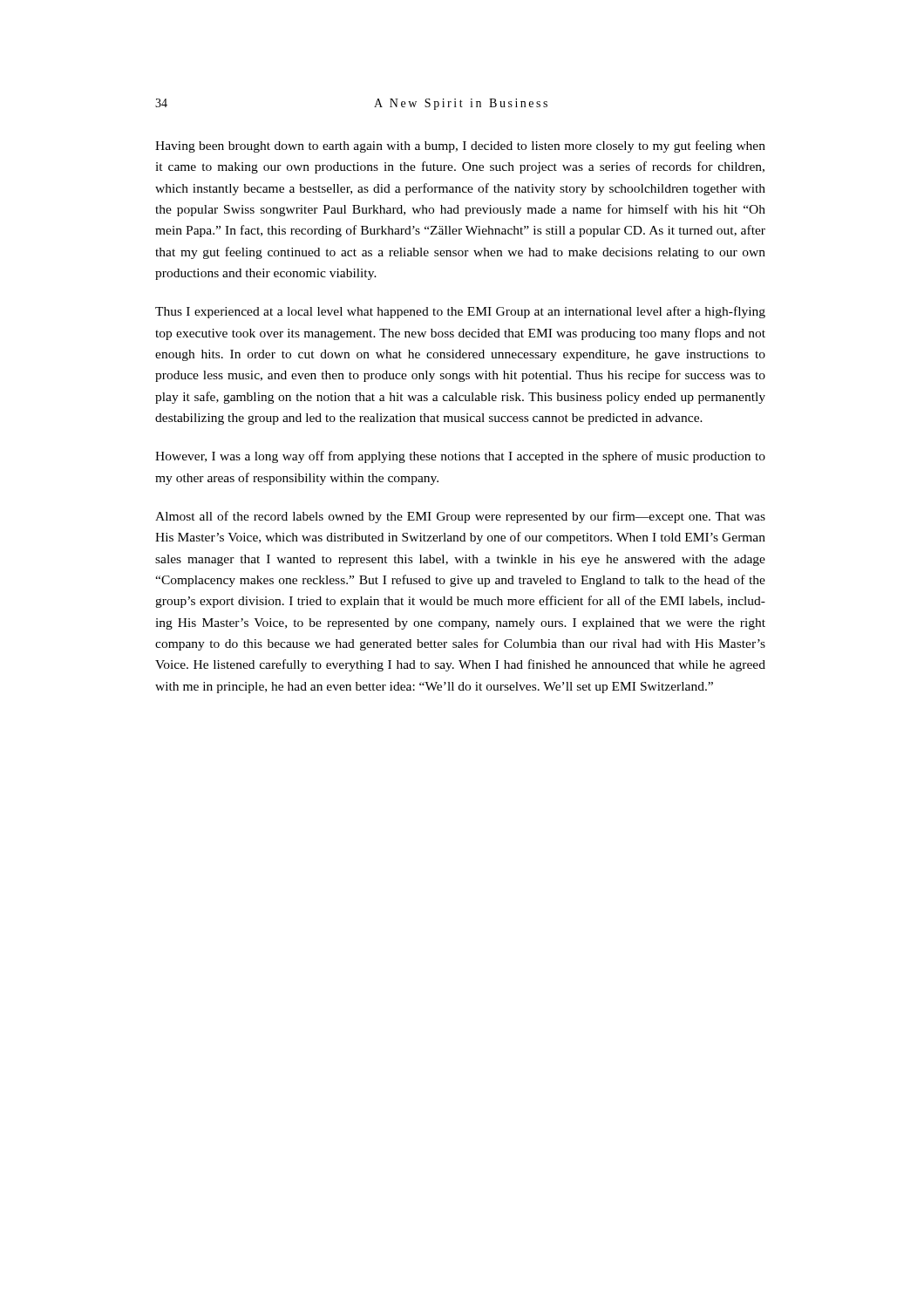Select the text block with the text "Almost all of"
The image size is (924, 1308).
tap(460, 601)
